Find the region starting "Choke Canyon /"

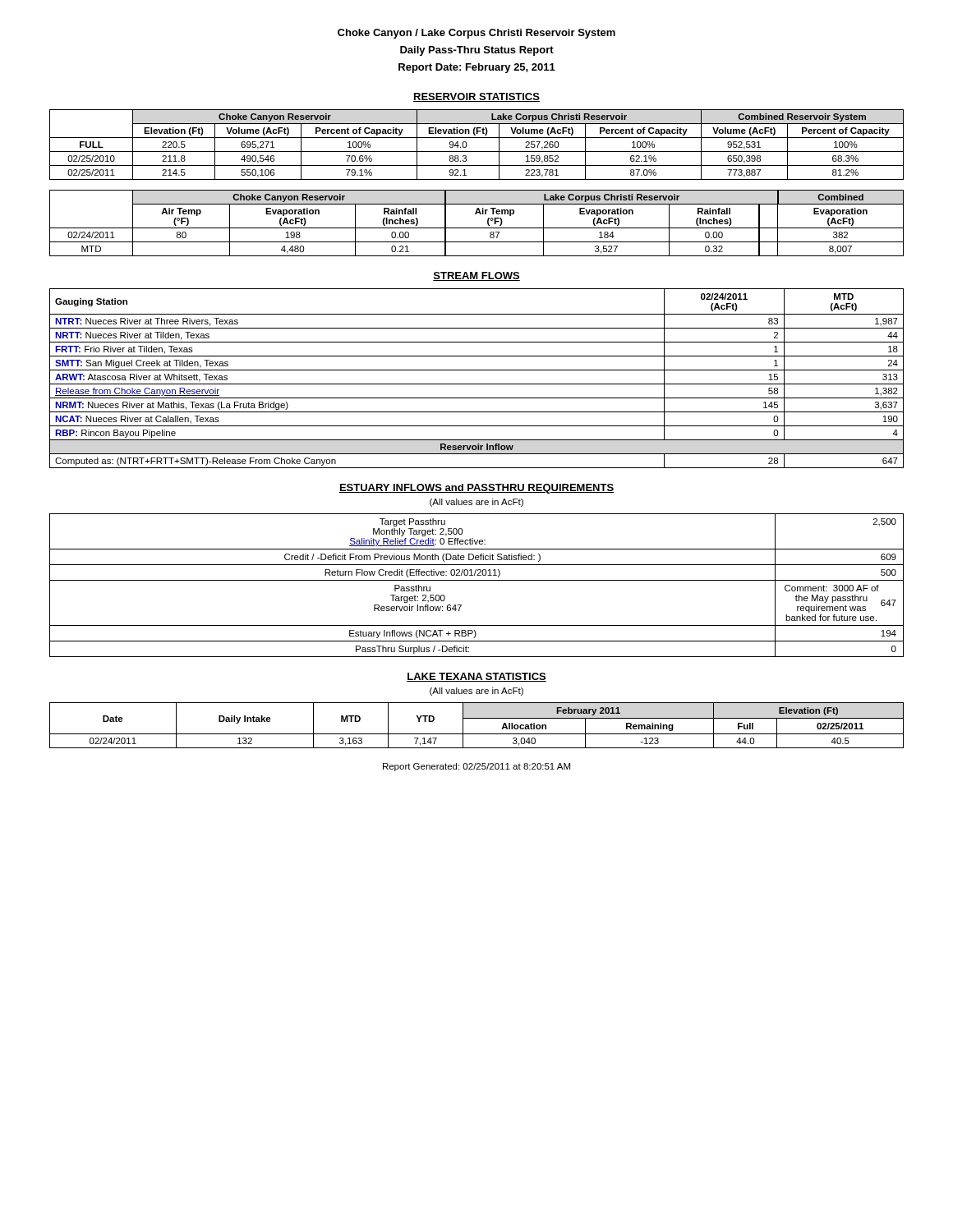point(476,50)
